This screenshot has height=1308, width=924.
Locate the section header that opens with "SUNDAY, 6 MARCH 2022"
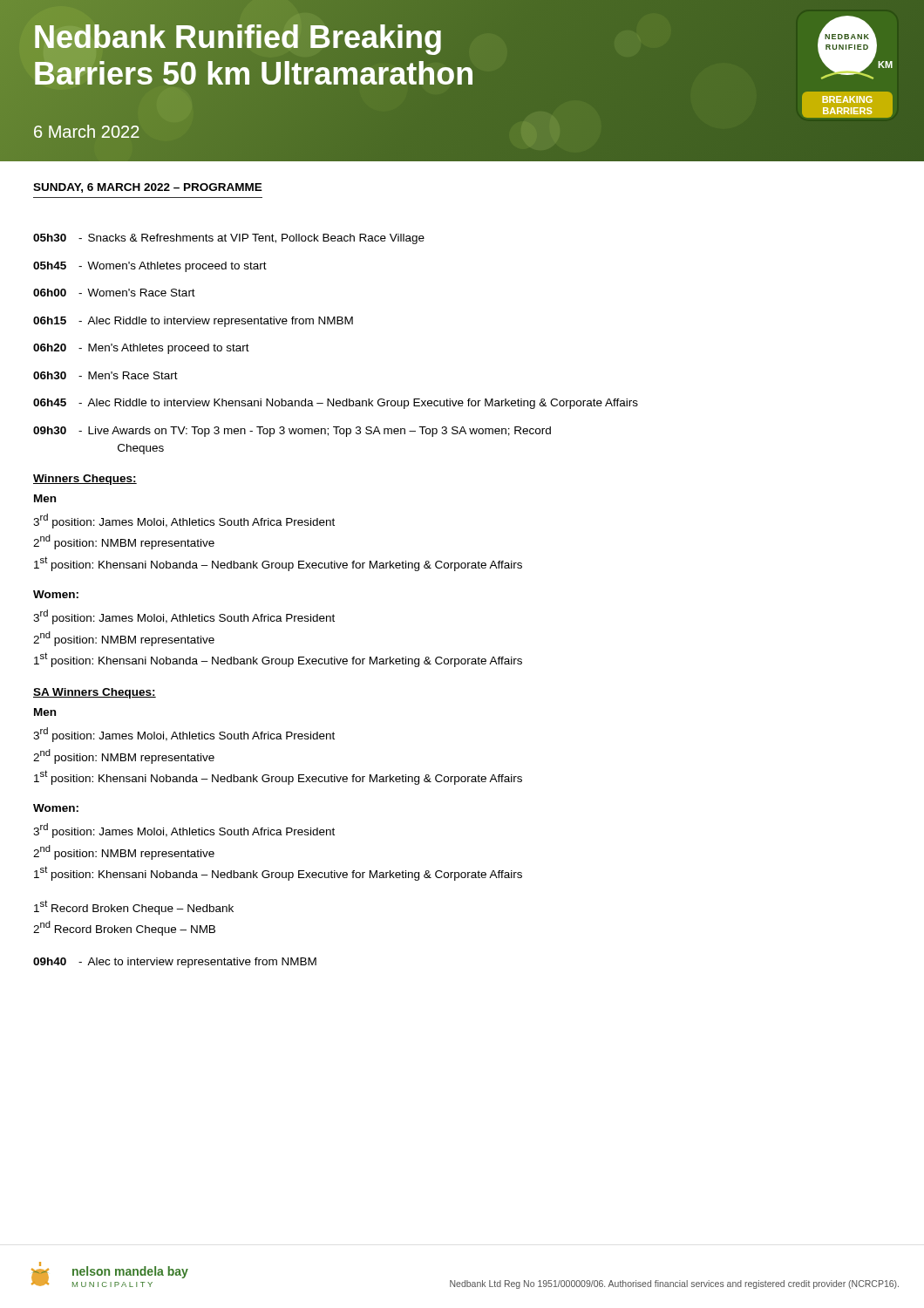pos(148,189)
